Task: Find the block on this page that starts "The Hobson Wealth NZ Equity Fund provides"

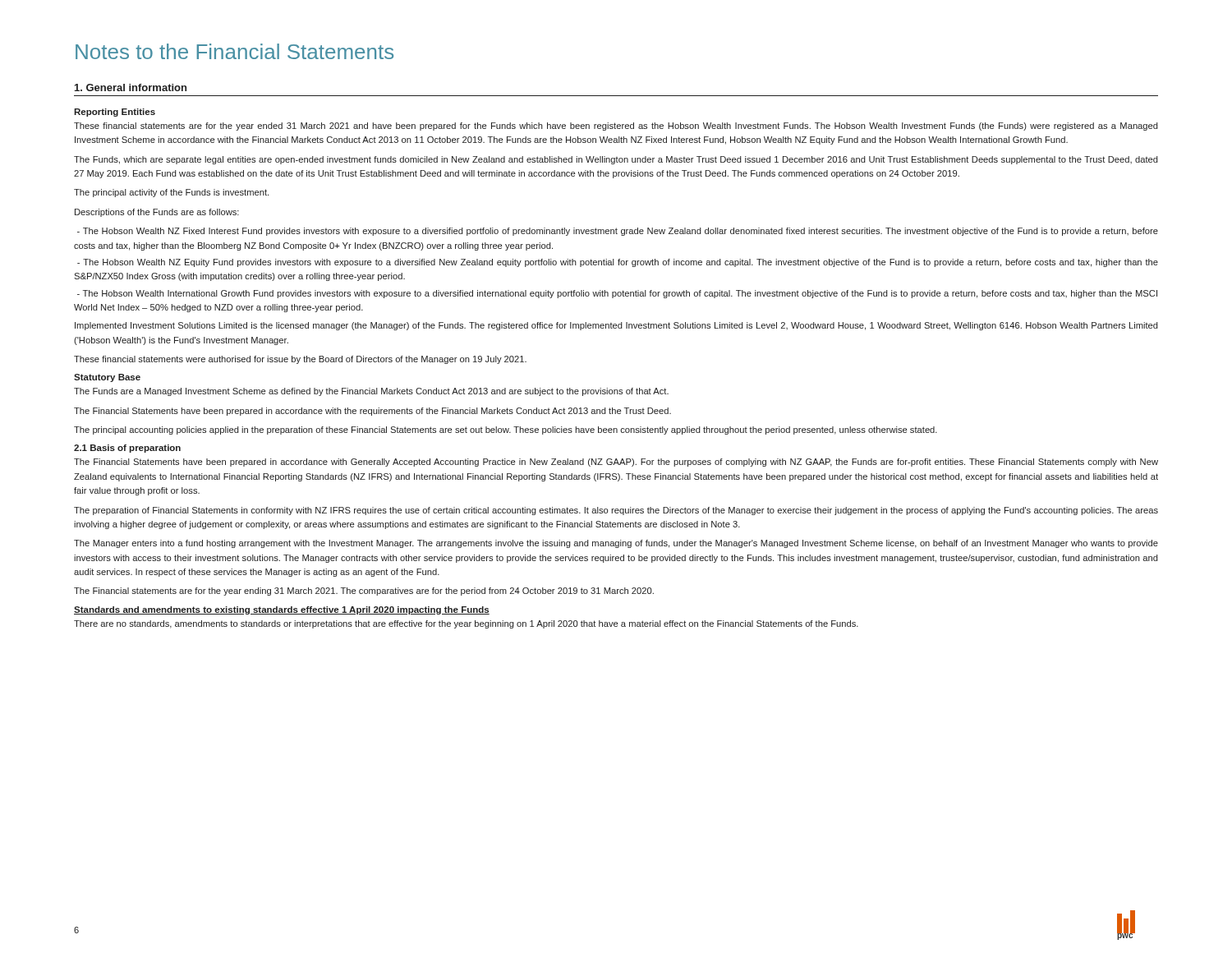Action: pos(616,269)
